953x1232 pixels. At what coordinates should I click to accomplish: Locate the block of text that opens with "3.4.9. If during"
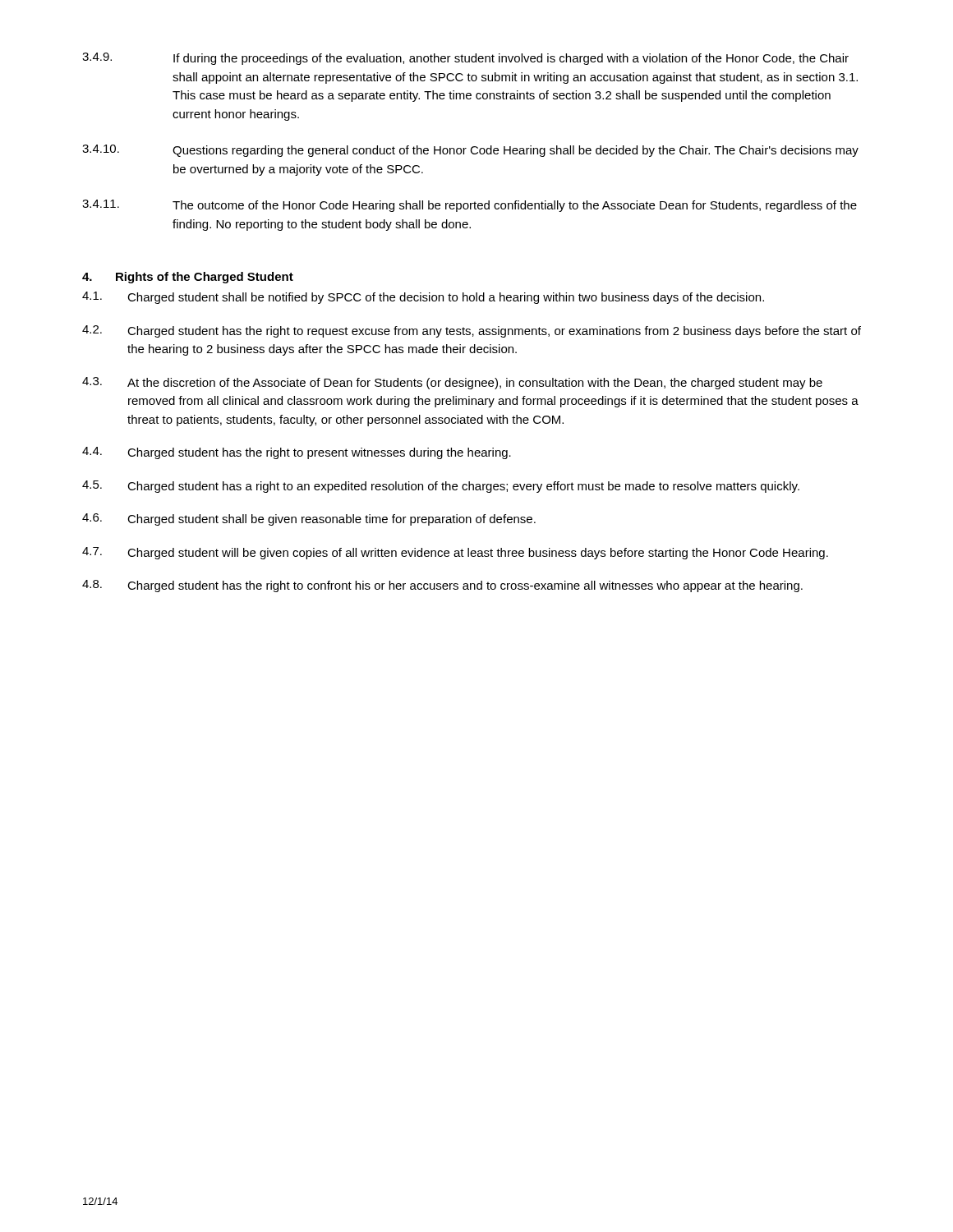[476, 86]
